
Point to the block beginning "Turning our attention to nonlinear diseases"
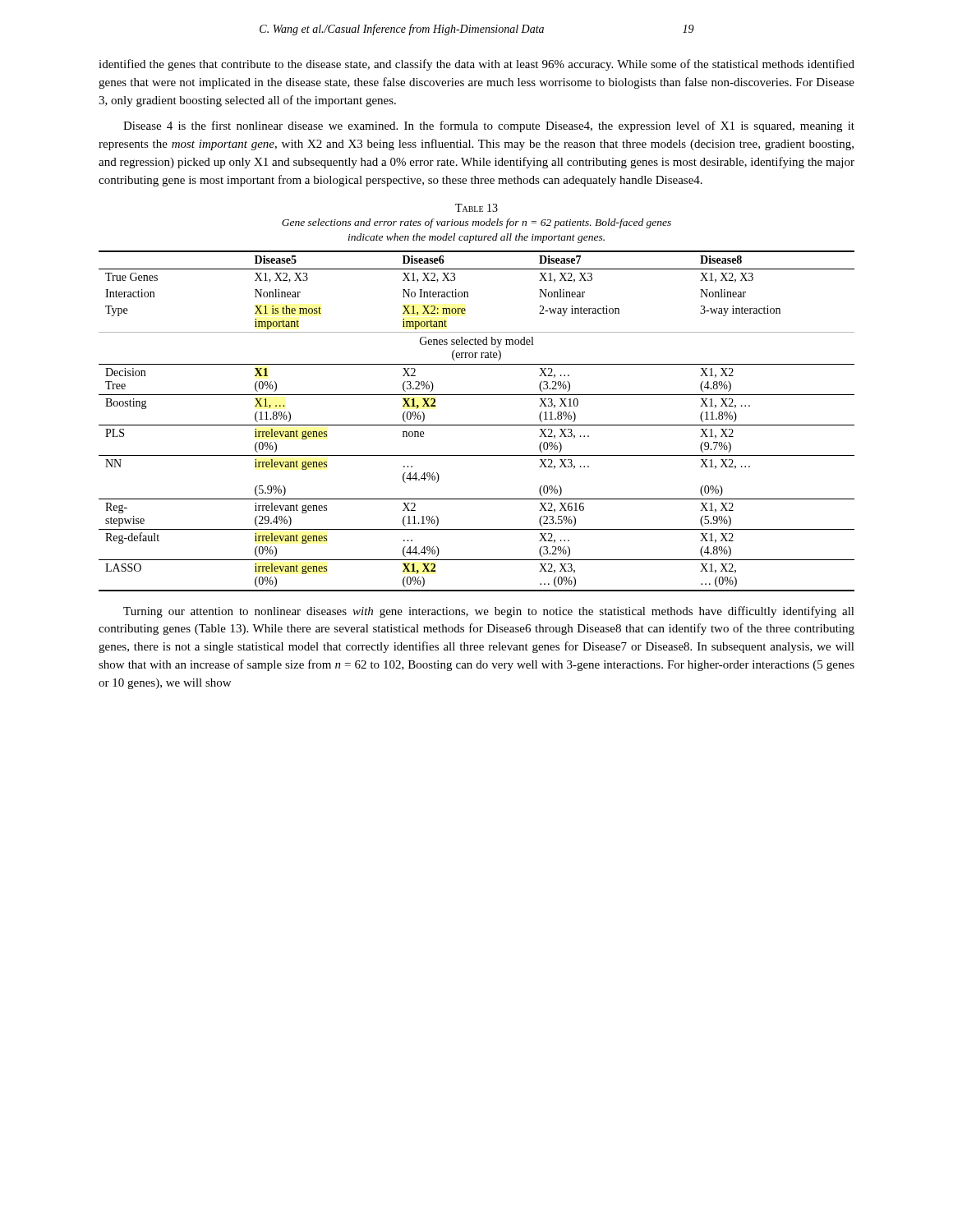click(x=476, y=647)
